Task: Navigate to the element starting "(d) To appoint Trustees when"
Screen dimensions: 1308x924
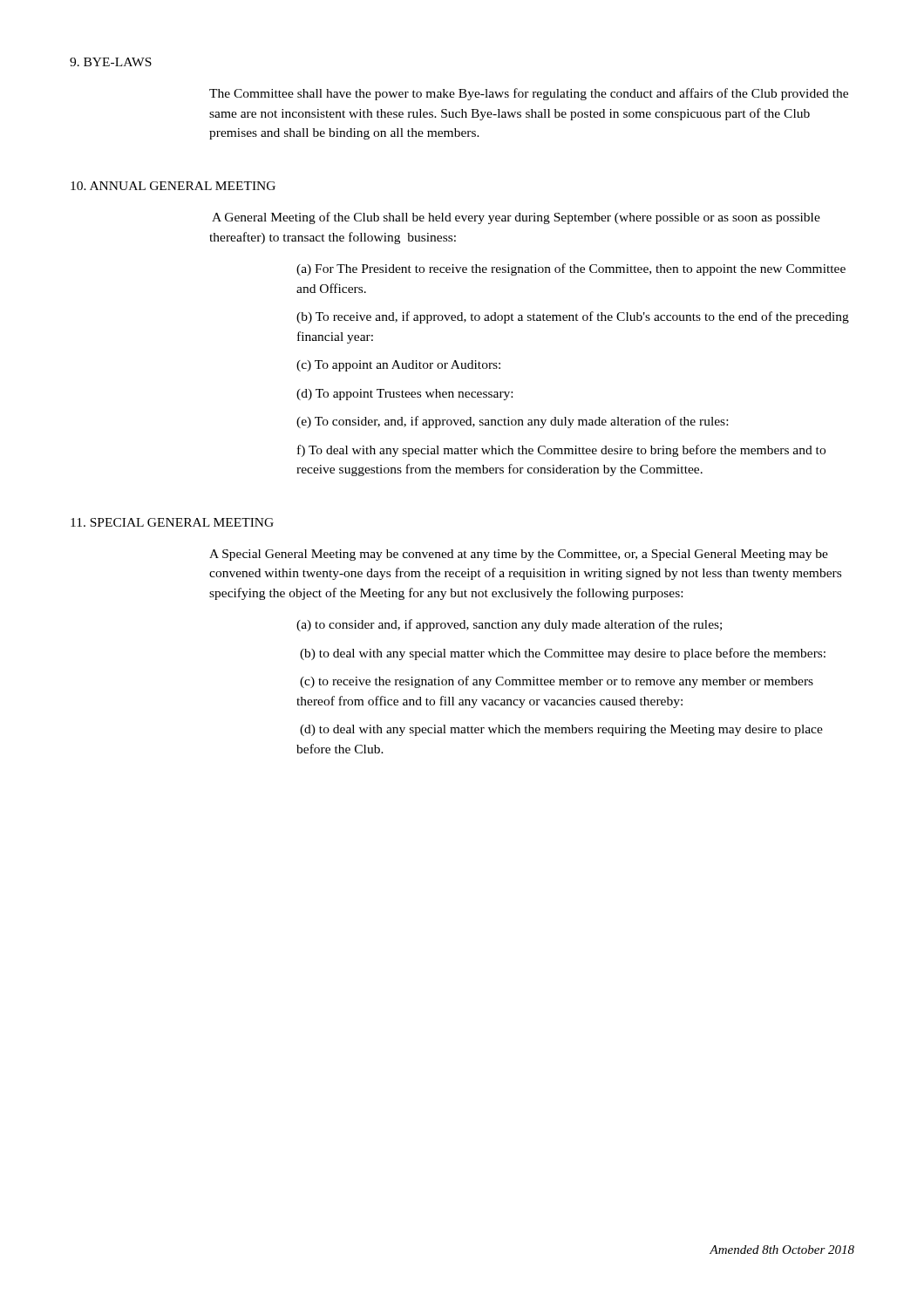Action: tap(405, 393)
